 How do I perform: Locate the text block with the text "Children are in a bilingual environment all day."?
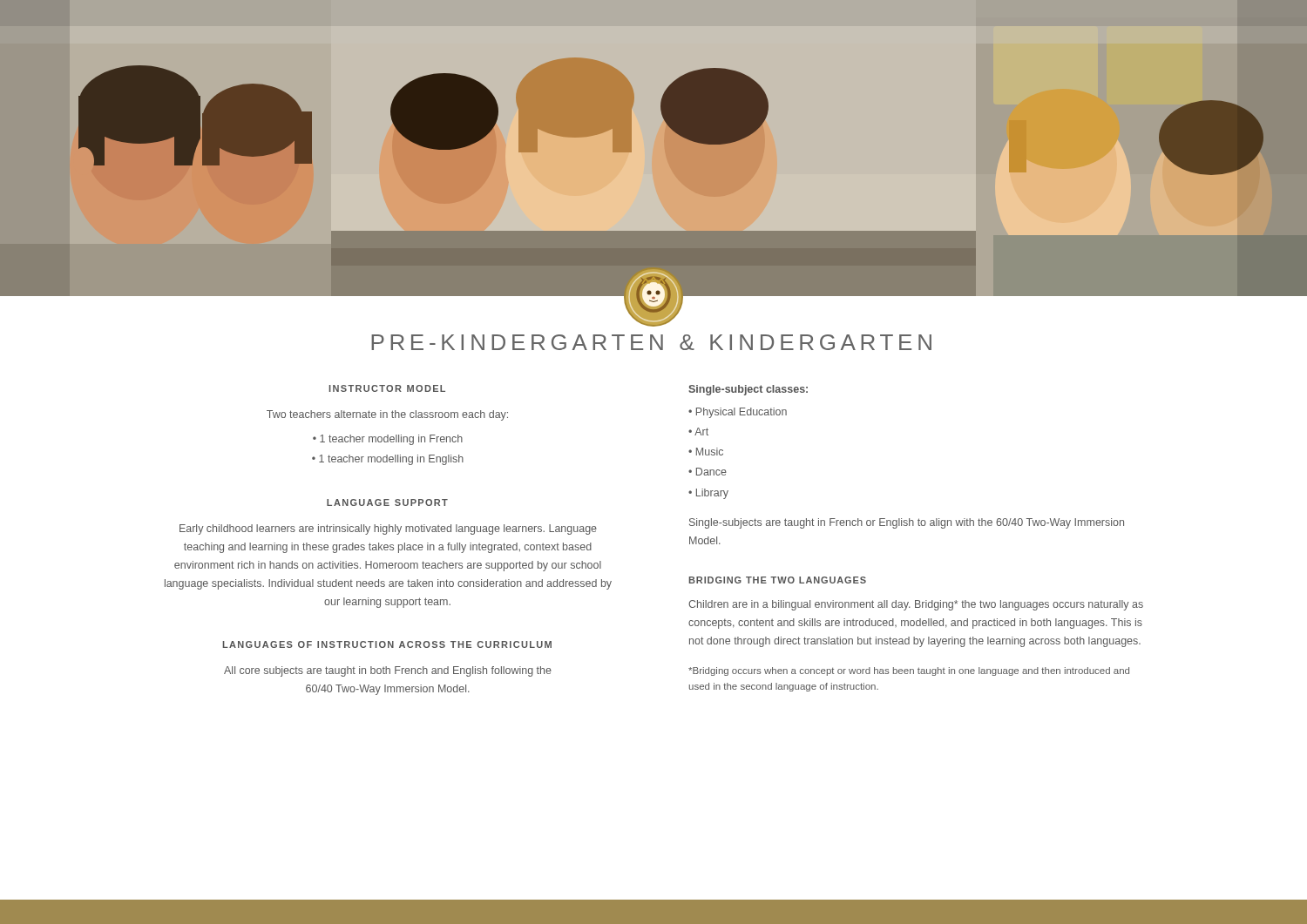click(x=916, y=622)
